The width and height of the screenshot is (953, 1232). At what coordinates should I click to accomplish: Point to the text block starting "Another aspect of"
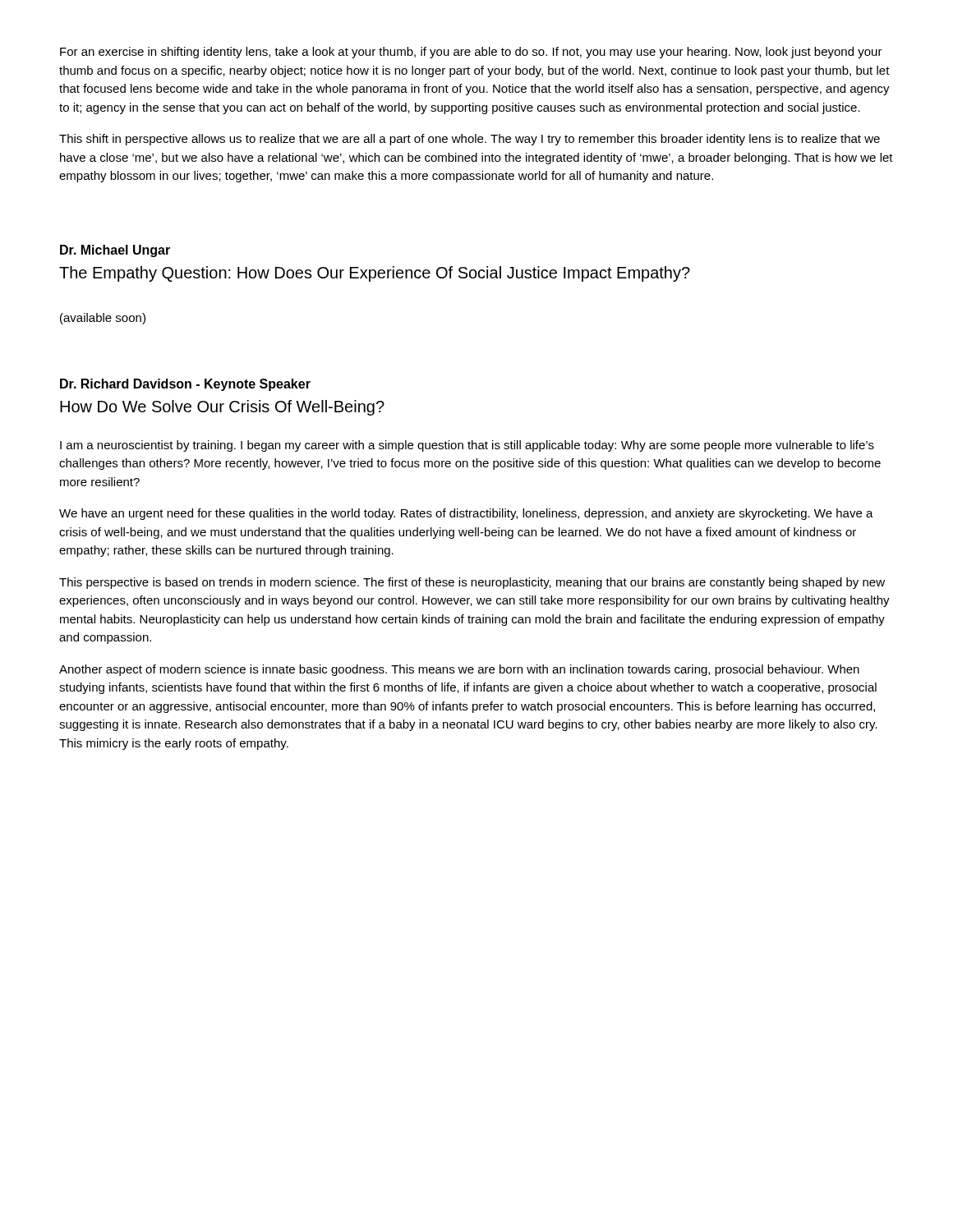point(469,706)
